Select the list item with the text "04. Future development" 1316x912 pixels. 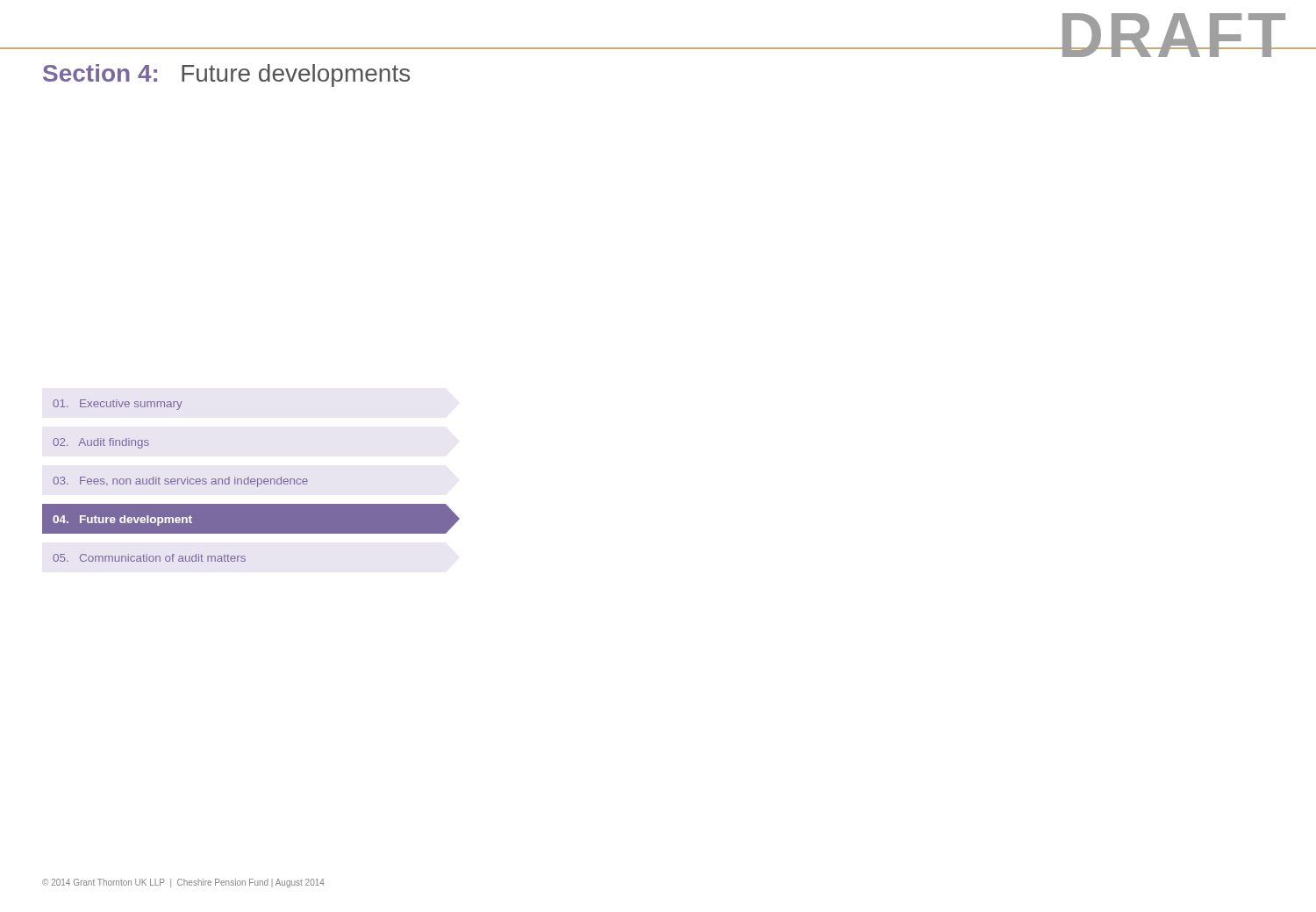click(122, 521)
